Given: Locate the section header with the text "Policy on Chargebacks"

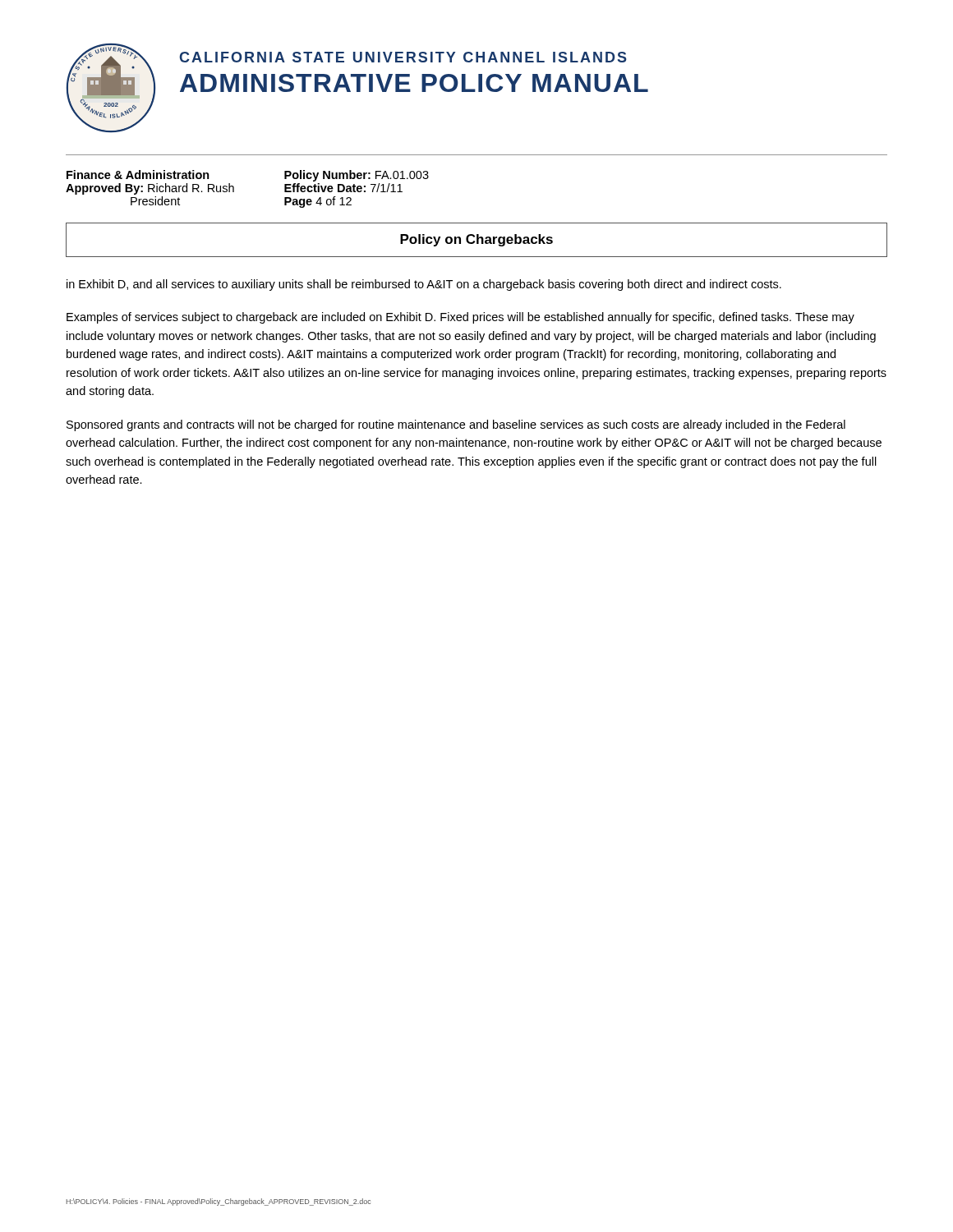Looking at the screenshot, I should click(476, 239).
